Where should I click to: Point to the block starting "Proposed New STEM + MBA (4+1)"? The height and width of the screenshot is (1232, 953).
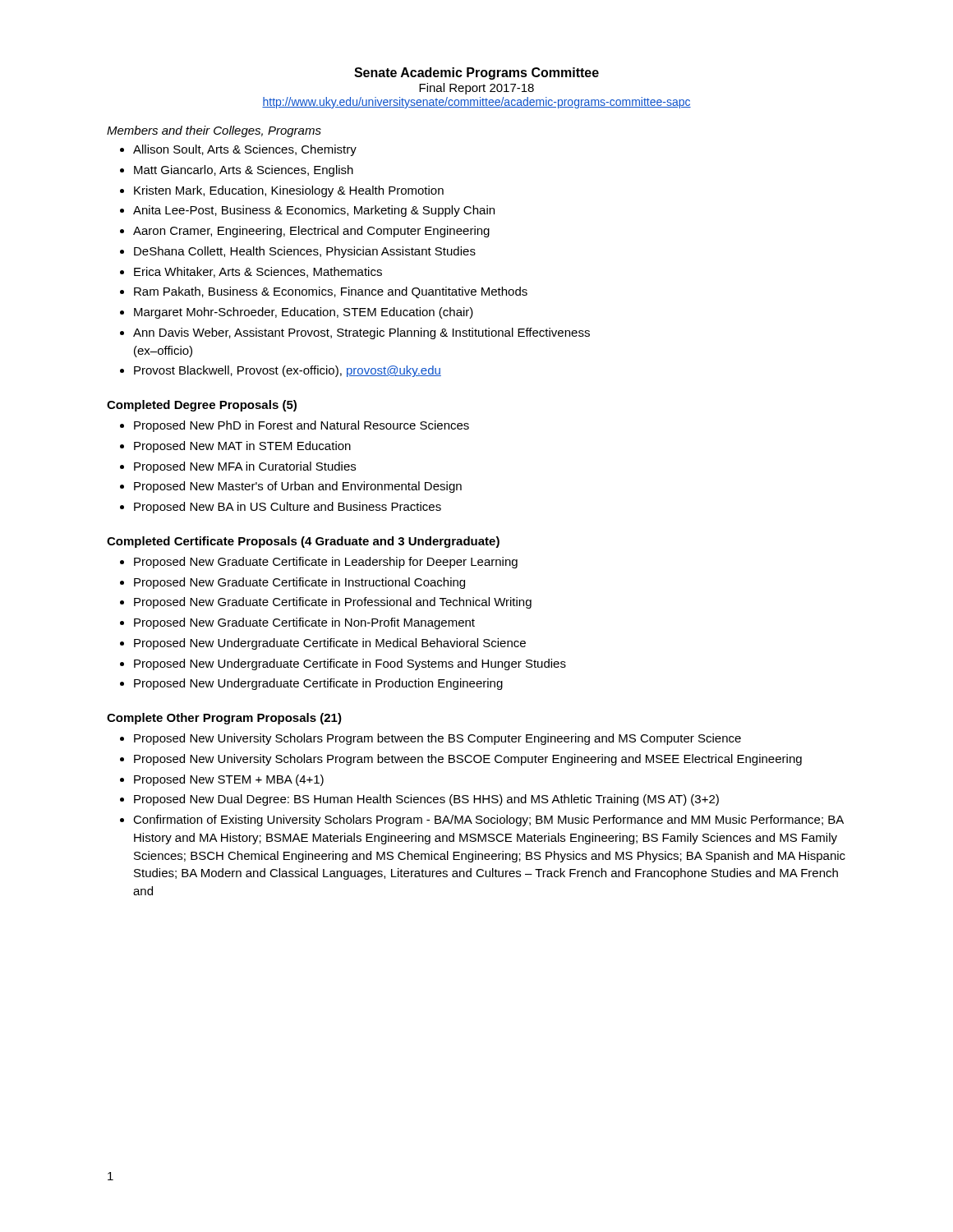pos(229,780)
